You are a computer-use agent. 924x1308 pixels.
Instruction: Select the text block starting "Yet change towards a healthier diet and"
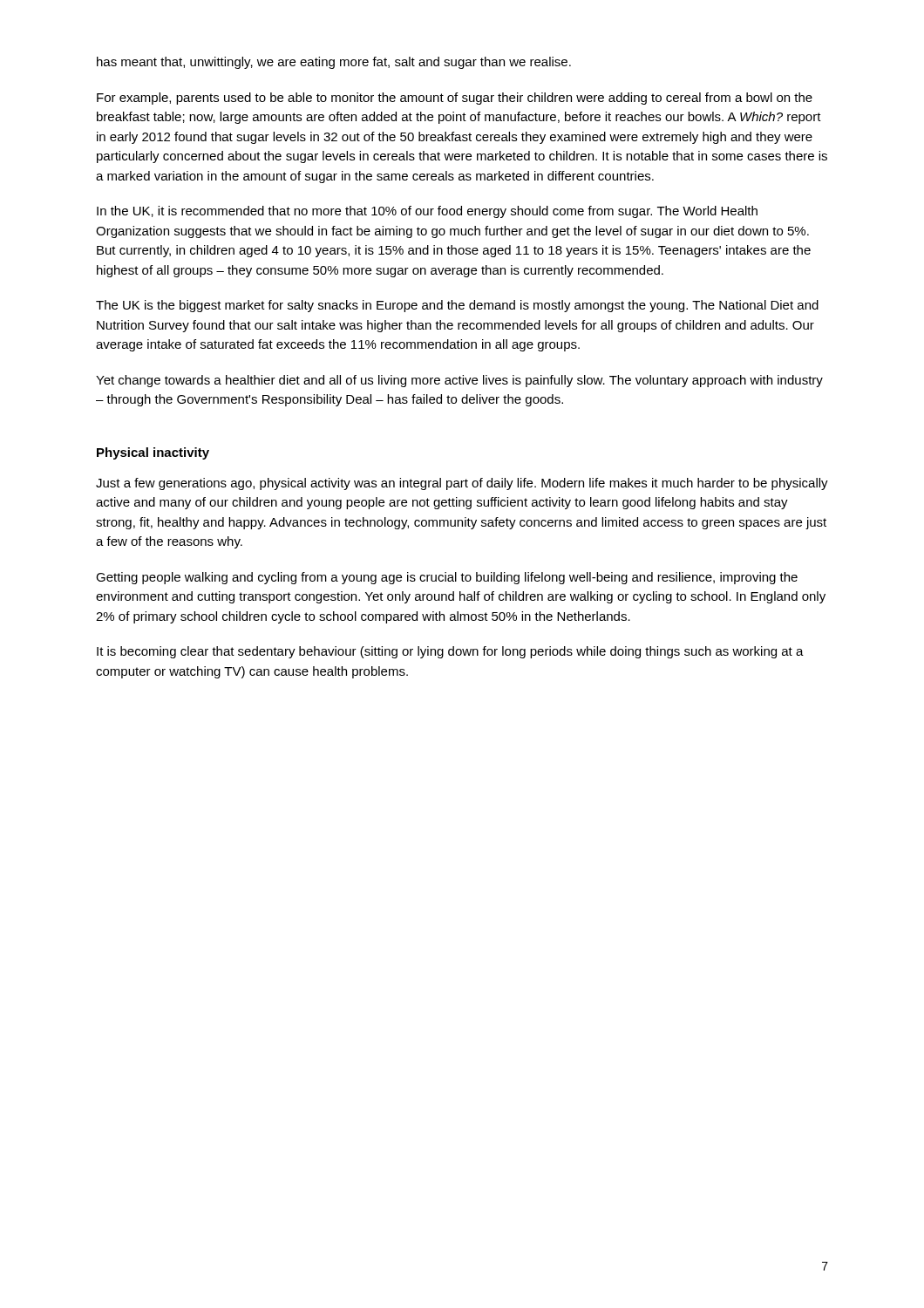[459, 389]
